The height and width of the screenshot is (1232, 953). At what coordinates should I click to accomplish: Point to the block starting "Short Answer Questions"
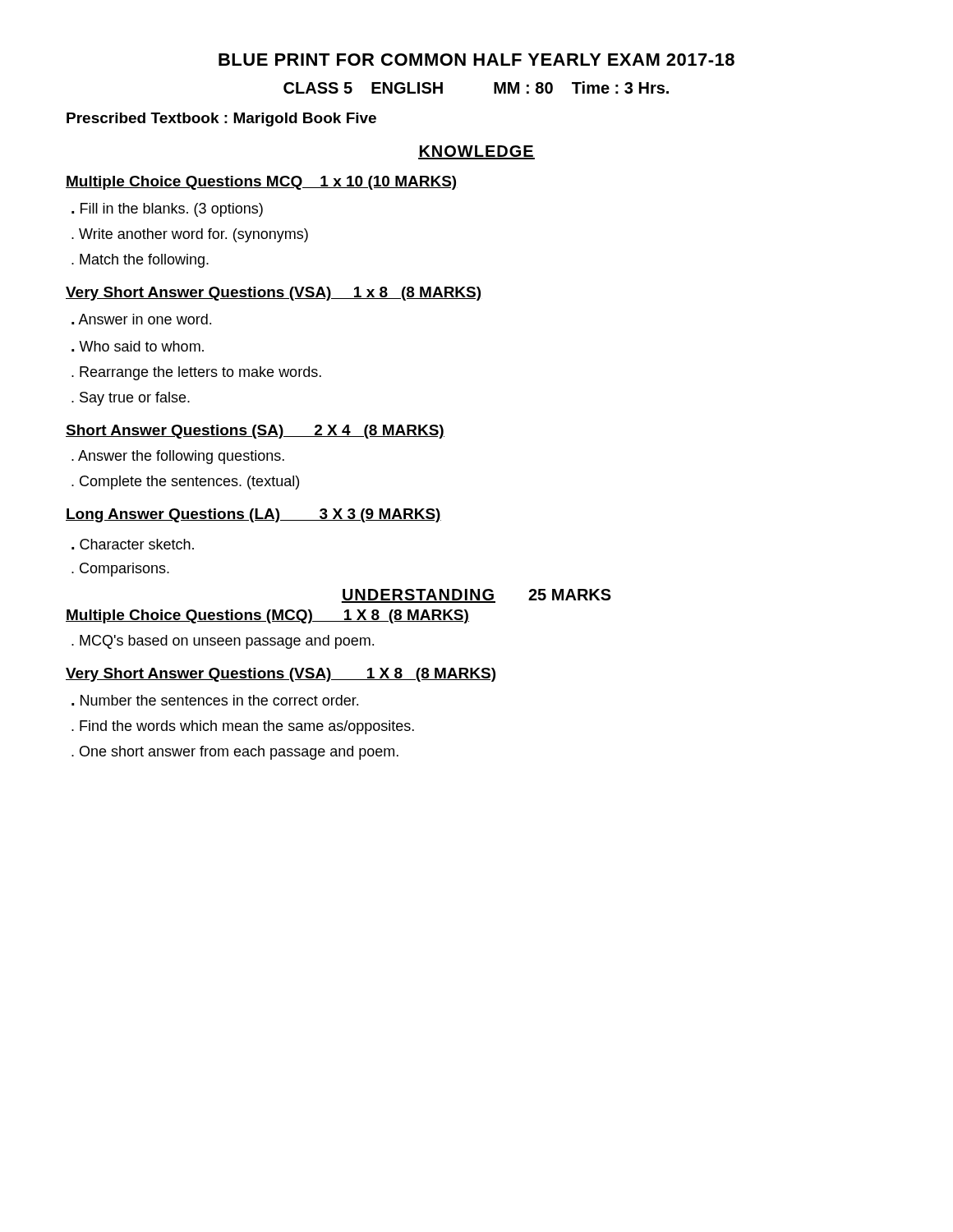pyautogui.click(x=255, y=430)
